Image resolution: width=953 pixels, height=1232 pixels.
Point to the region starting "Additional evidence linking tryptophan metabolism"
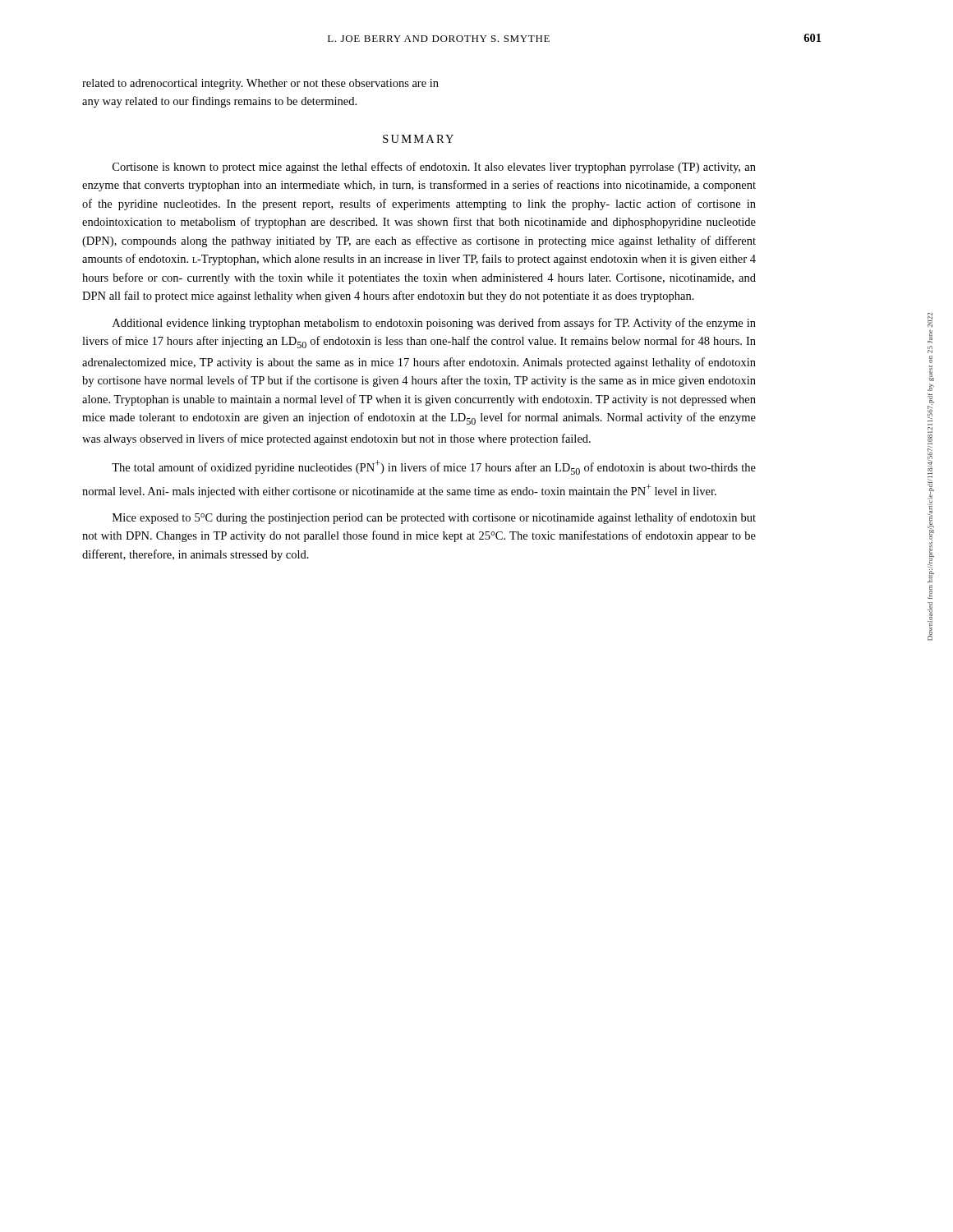click(x=419, y=381)
